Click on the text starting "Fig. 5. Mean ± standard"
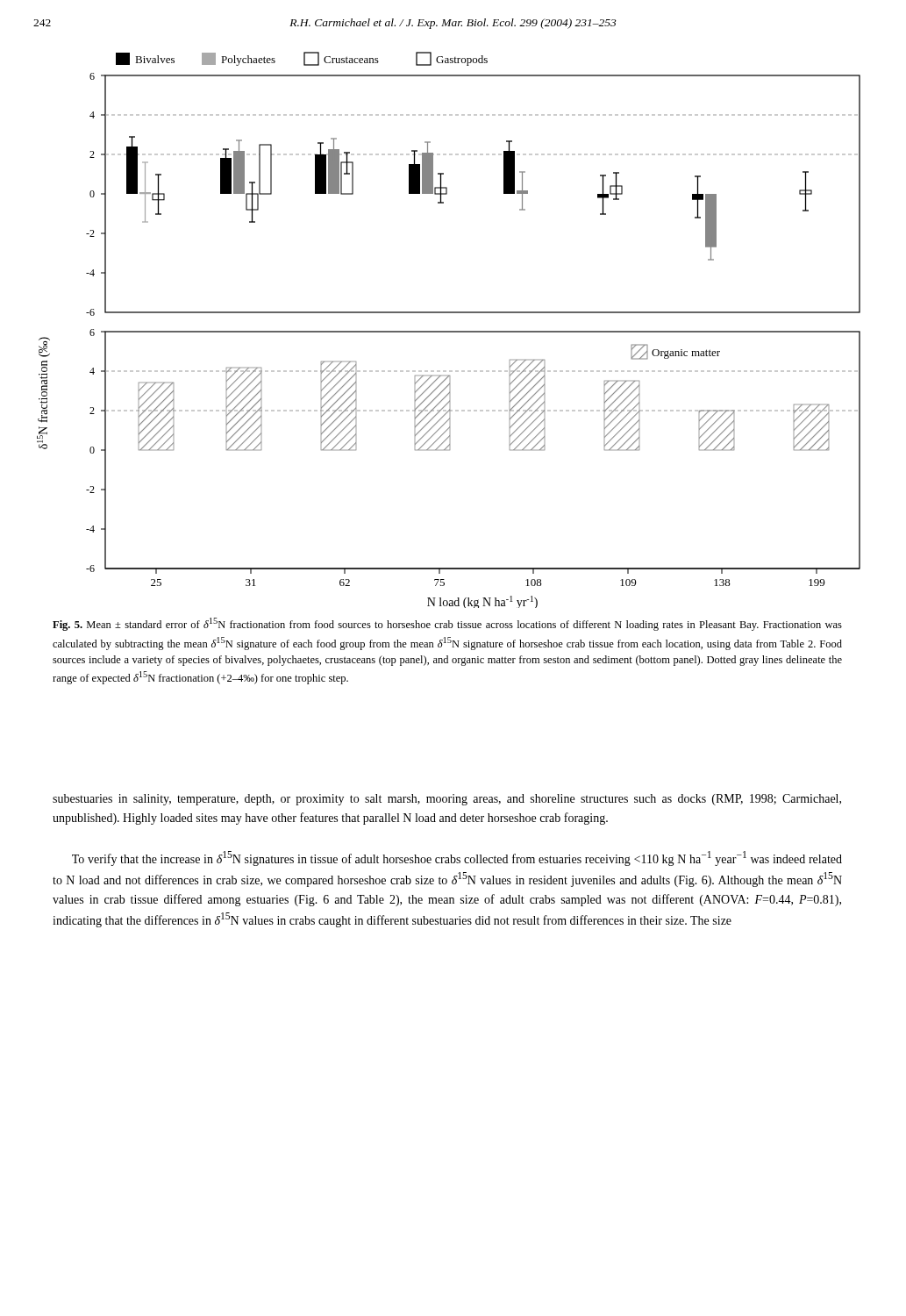Image resolution: width=906 pixels, height=1316 pixels. click(x=447, y=650)
